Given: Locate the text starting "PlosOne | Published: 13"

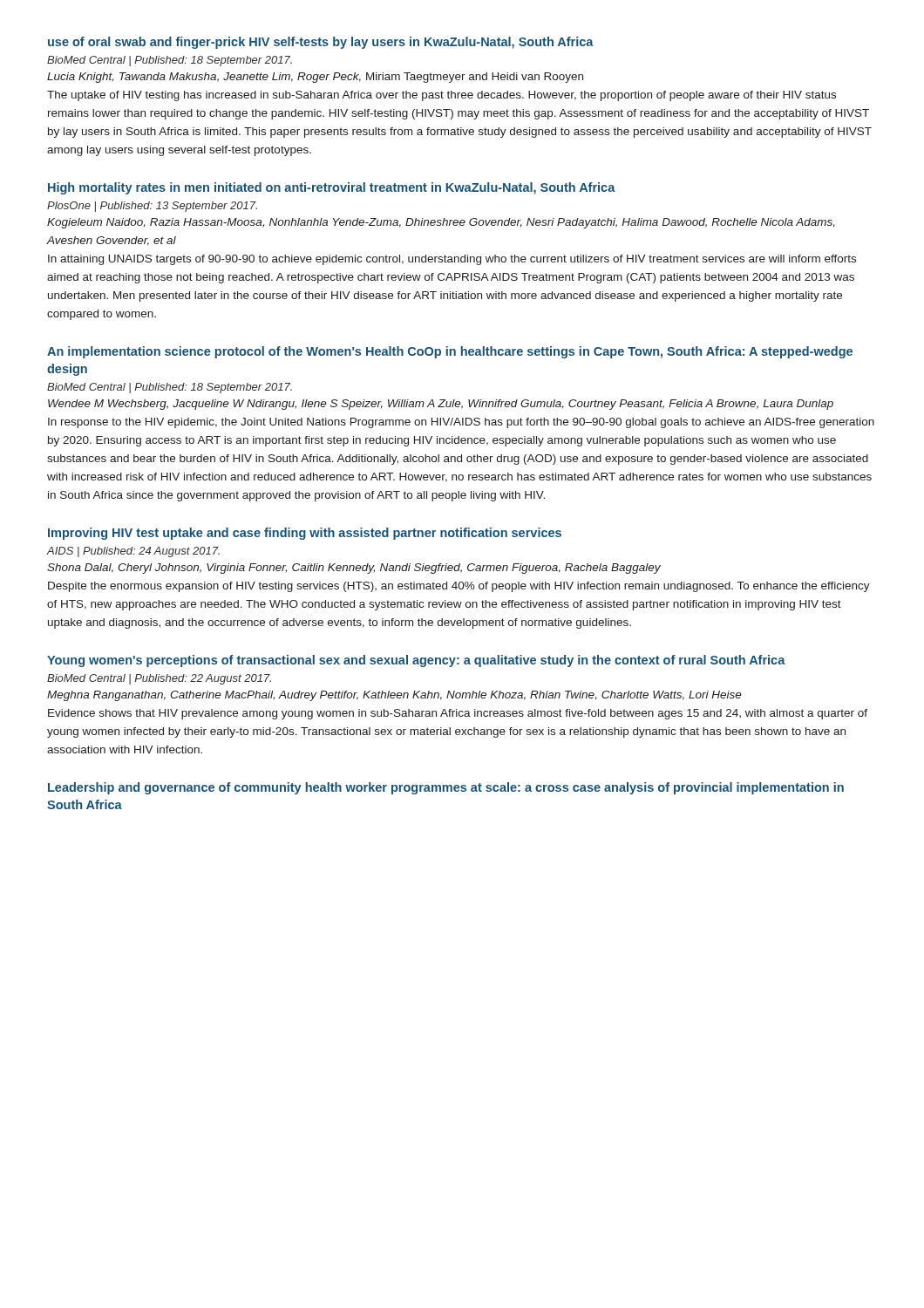Looking at the screenshot, I should [153, 205].
